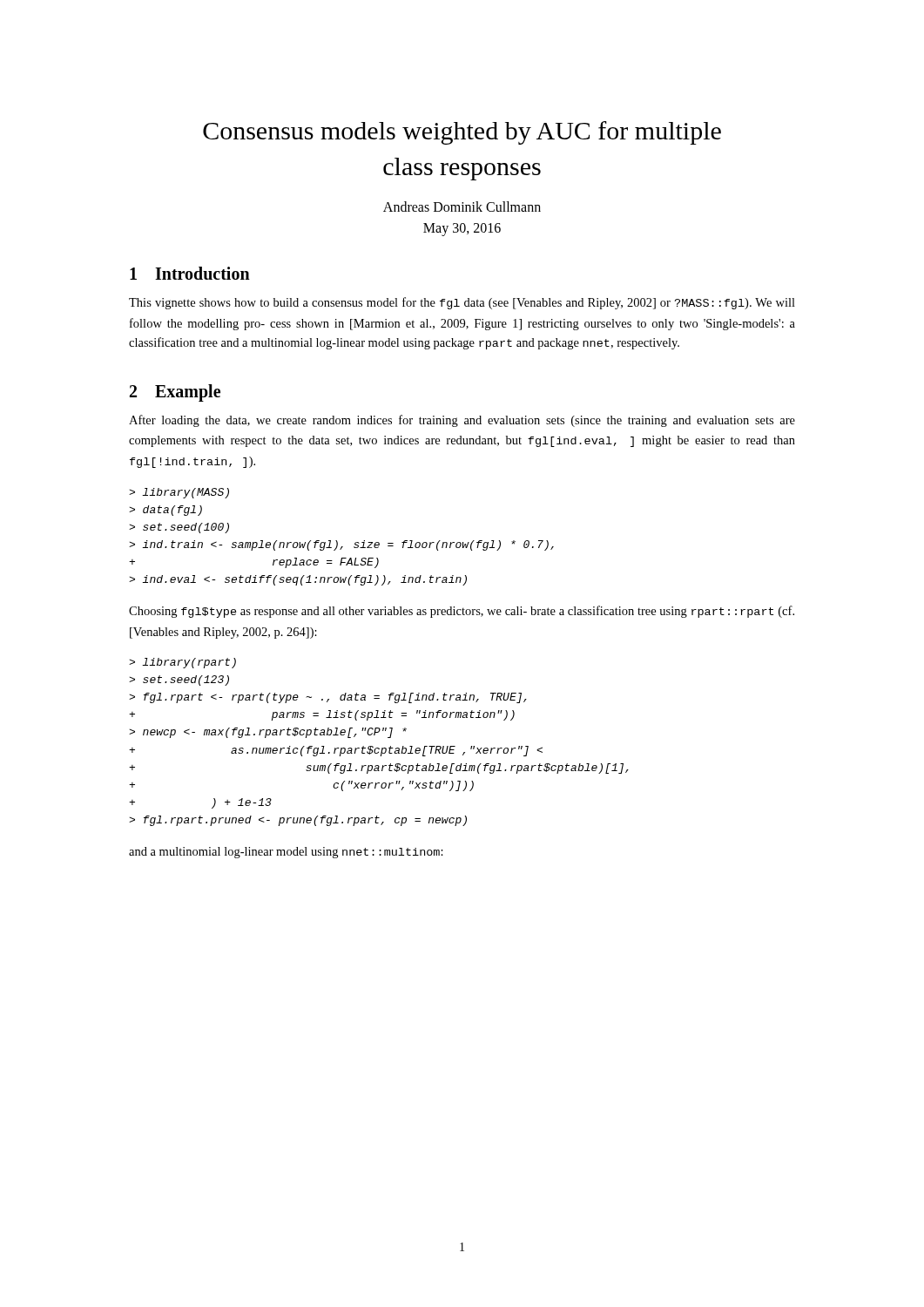Click on the text block containing "This vignette shows how to build a"
Viewport: 924px width, 1307px height.
[x=462, y=323]
